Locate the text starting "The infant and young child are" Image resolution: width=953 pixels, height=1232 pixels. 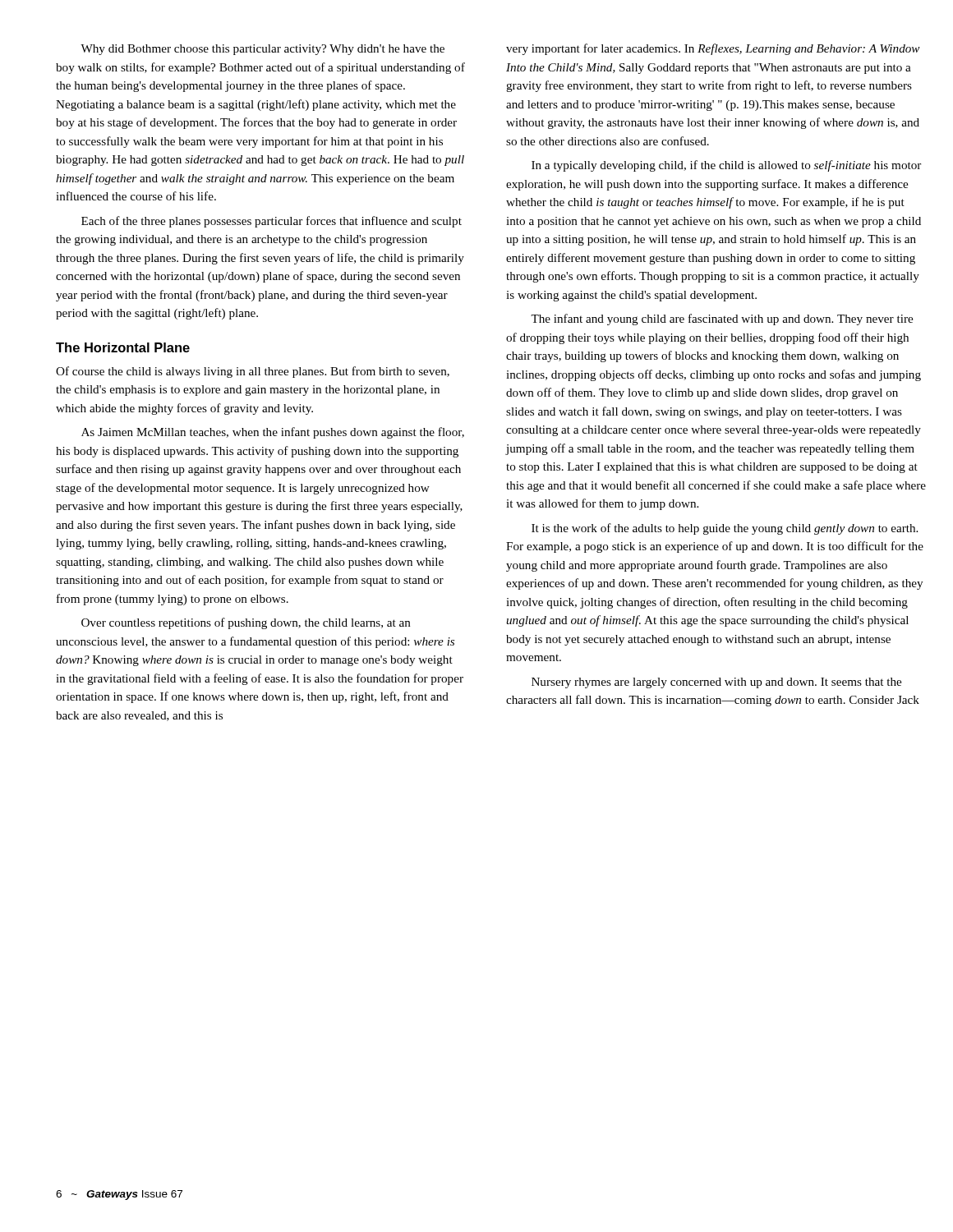716,411
